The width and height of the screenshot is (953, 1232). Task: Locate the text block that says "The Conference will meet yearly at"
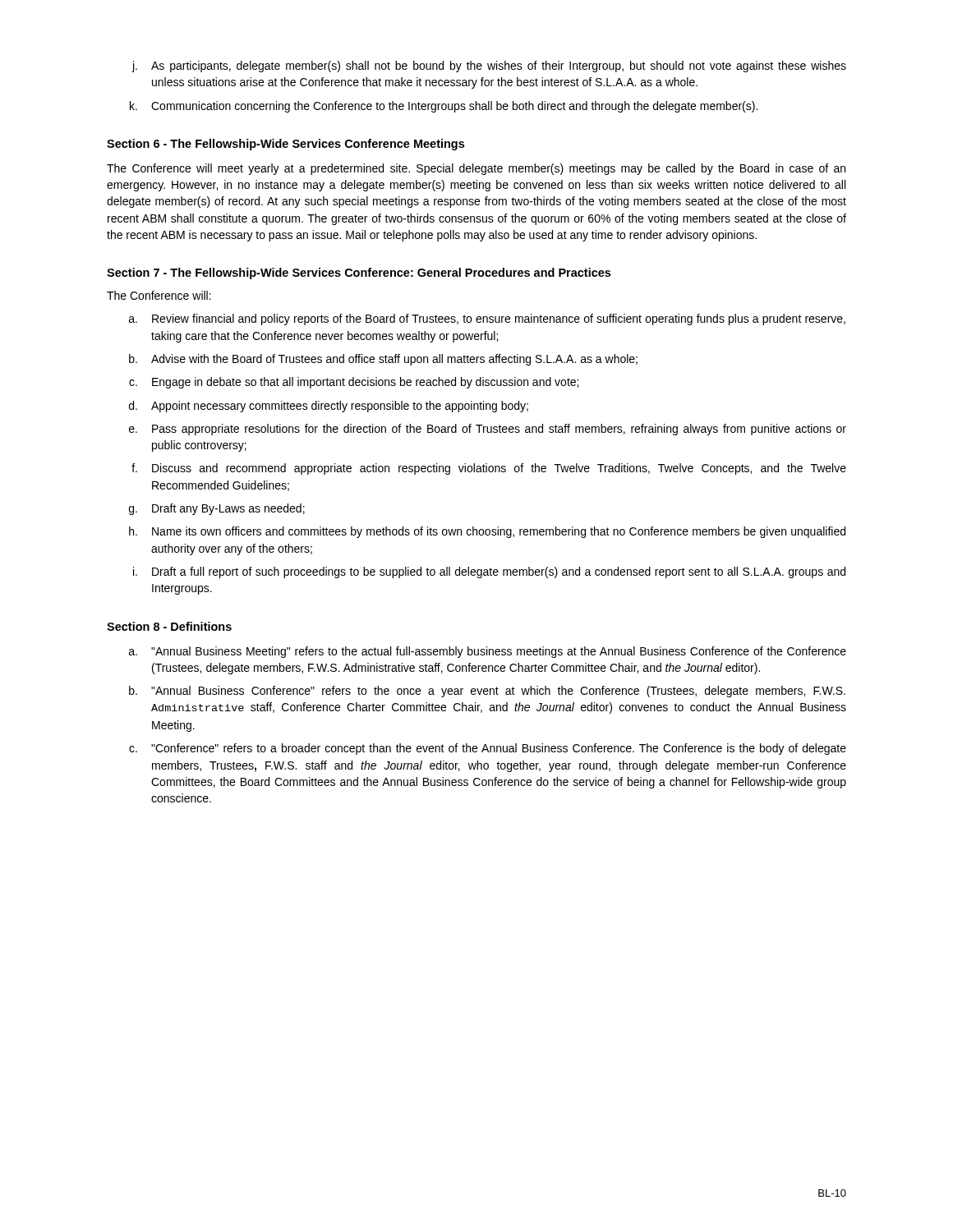(x=476, y=202)
